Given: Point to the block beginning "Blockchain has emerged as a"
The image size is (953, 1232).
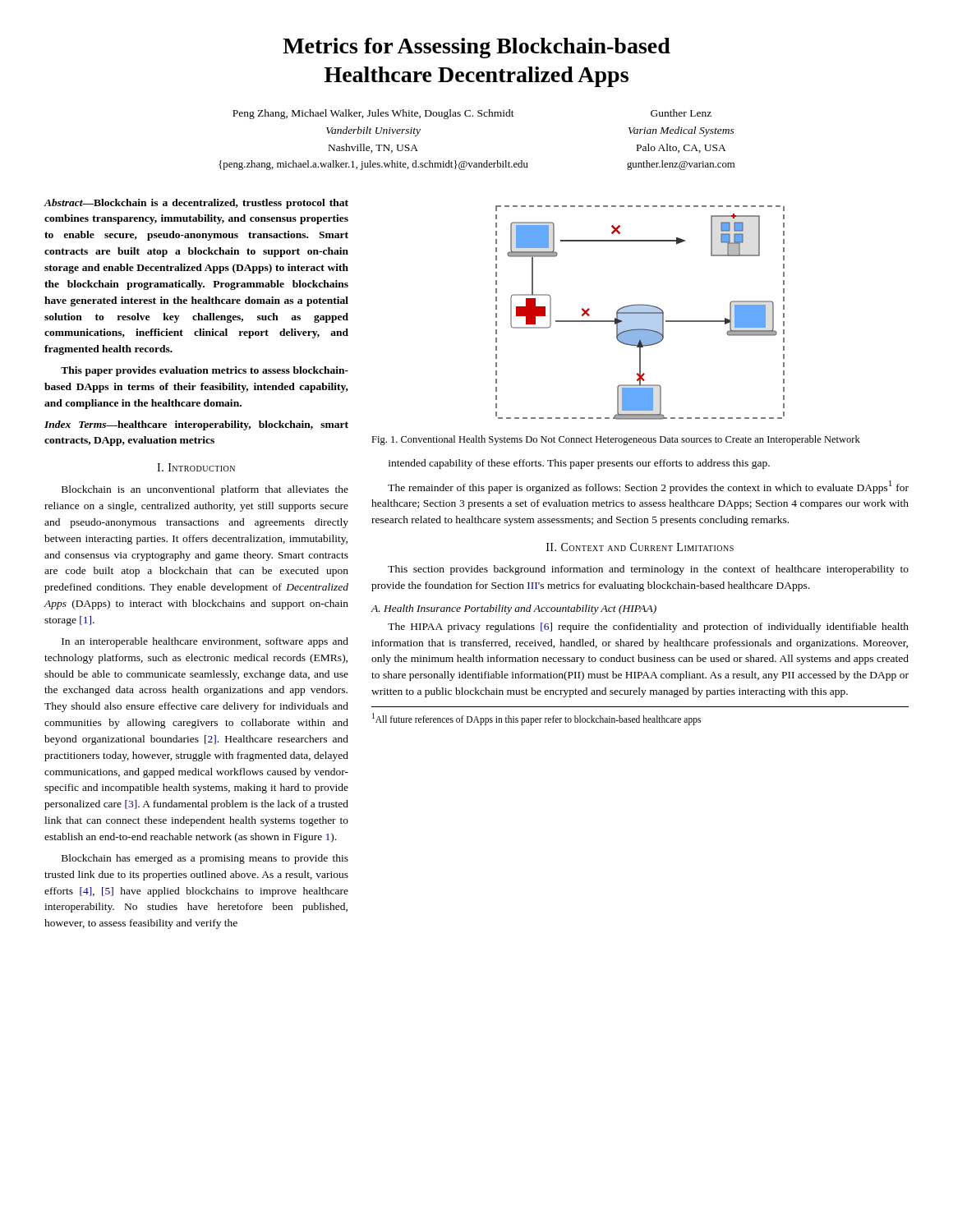Looking at the screenshot, I should (x=196, y=890).
